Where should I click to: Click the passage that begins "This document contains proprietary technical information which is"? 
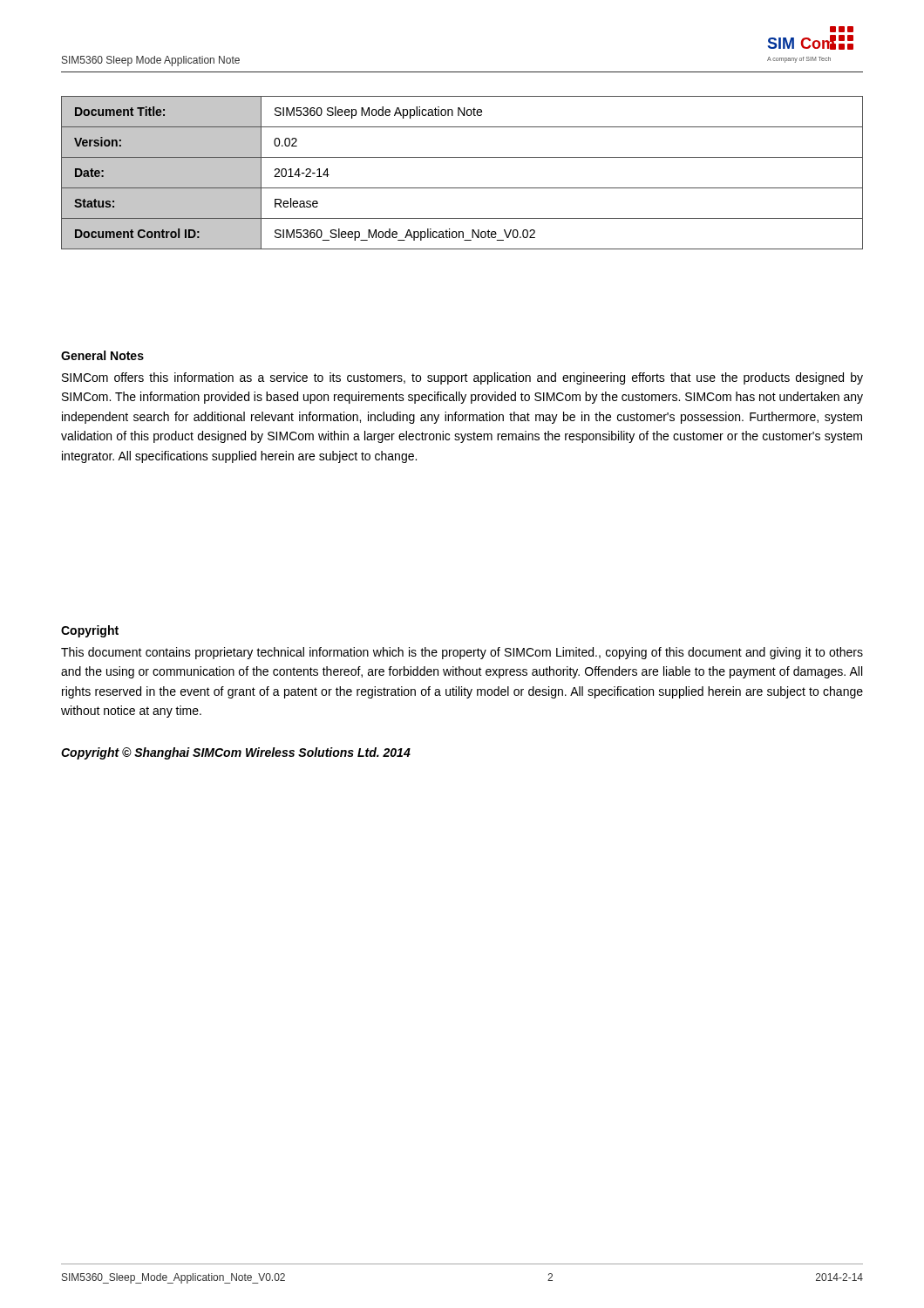462,682
